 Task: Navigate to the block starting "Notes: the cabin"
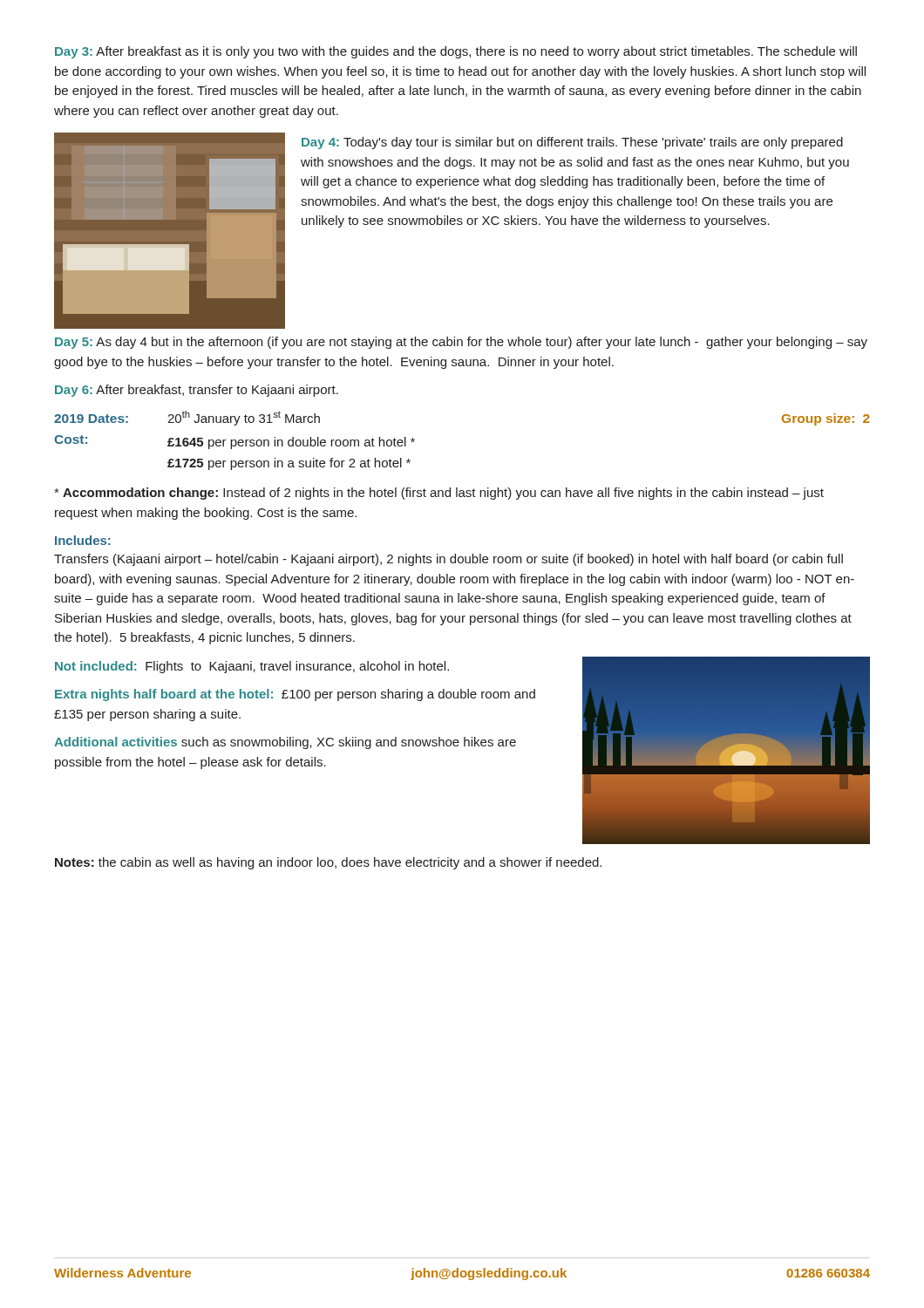pyautogui.click(x=462, y=862)
